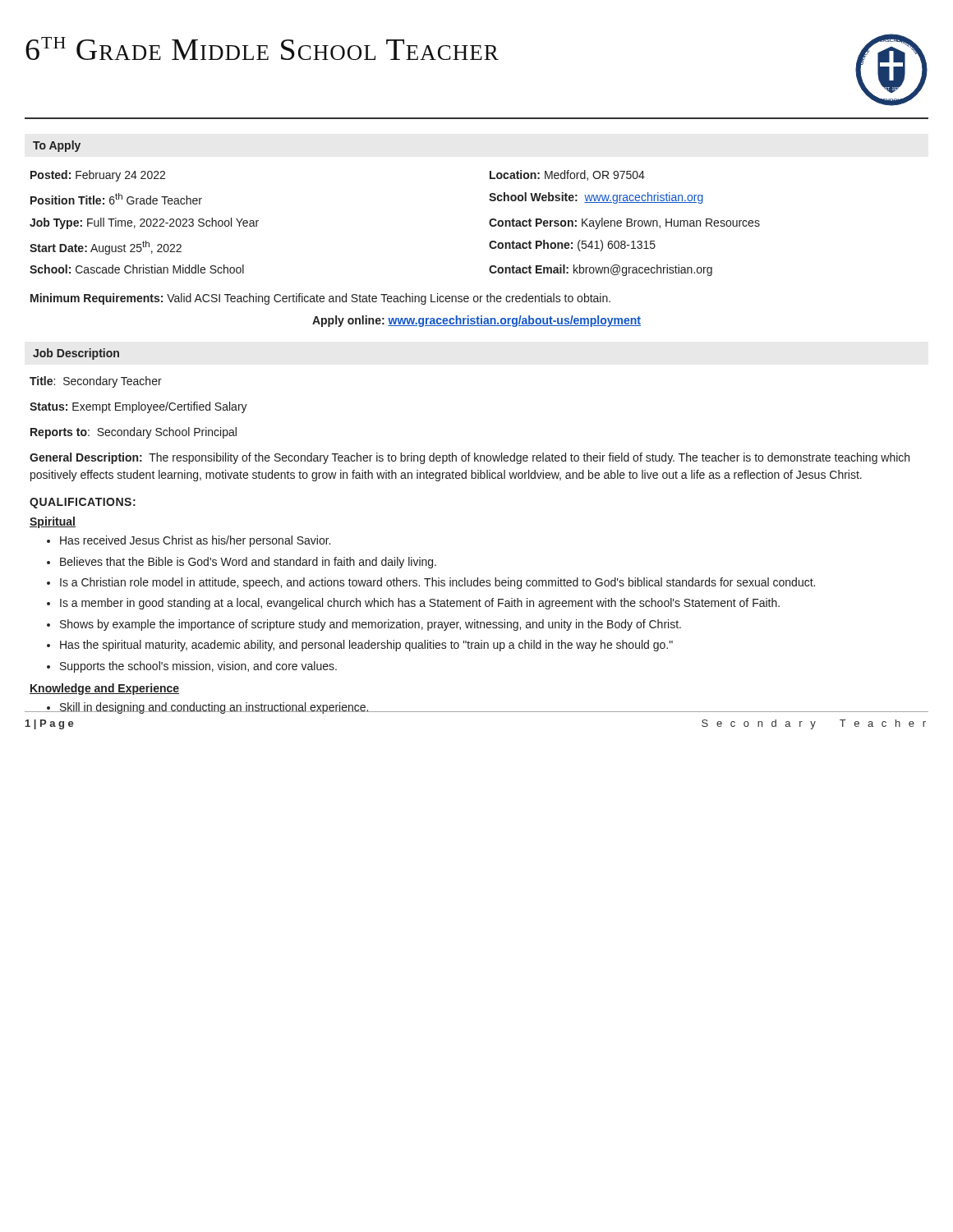This screenshot has height=1232, width=953.
Task: Click on the list item with the text "Shows by example"
Action: 371,624
